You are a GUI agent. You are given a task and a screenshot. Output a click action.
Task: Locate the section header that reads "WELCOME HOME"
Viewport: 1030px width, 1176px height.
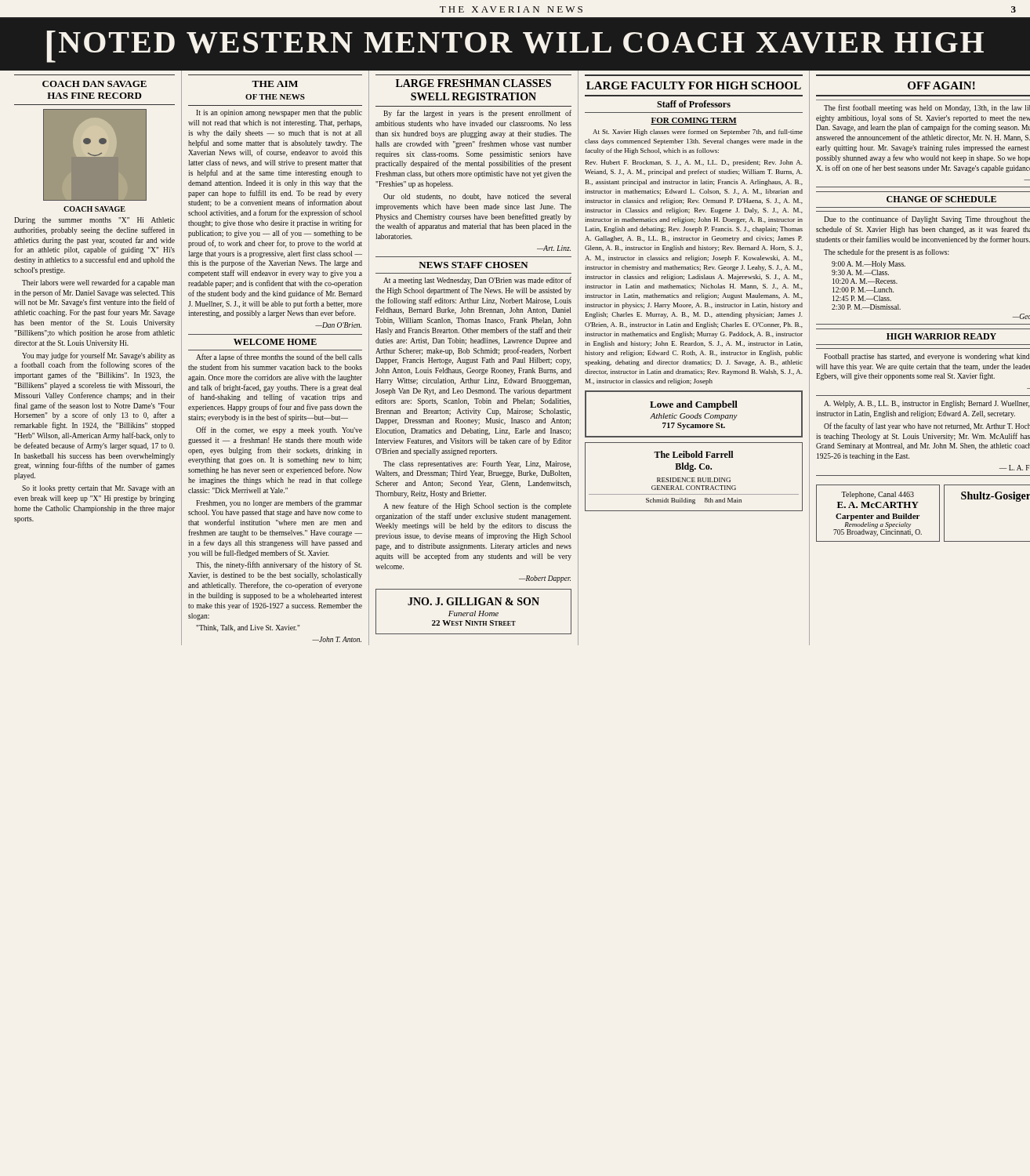pos(275,342)
